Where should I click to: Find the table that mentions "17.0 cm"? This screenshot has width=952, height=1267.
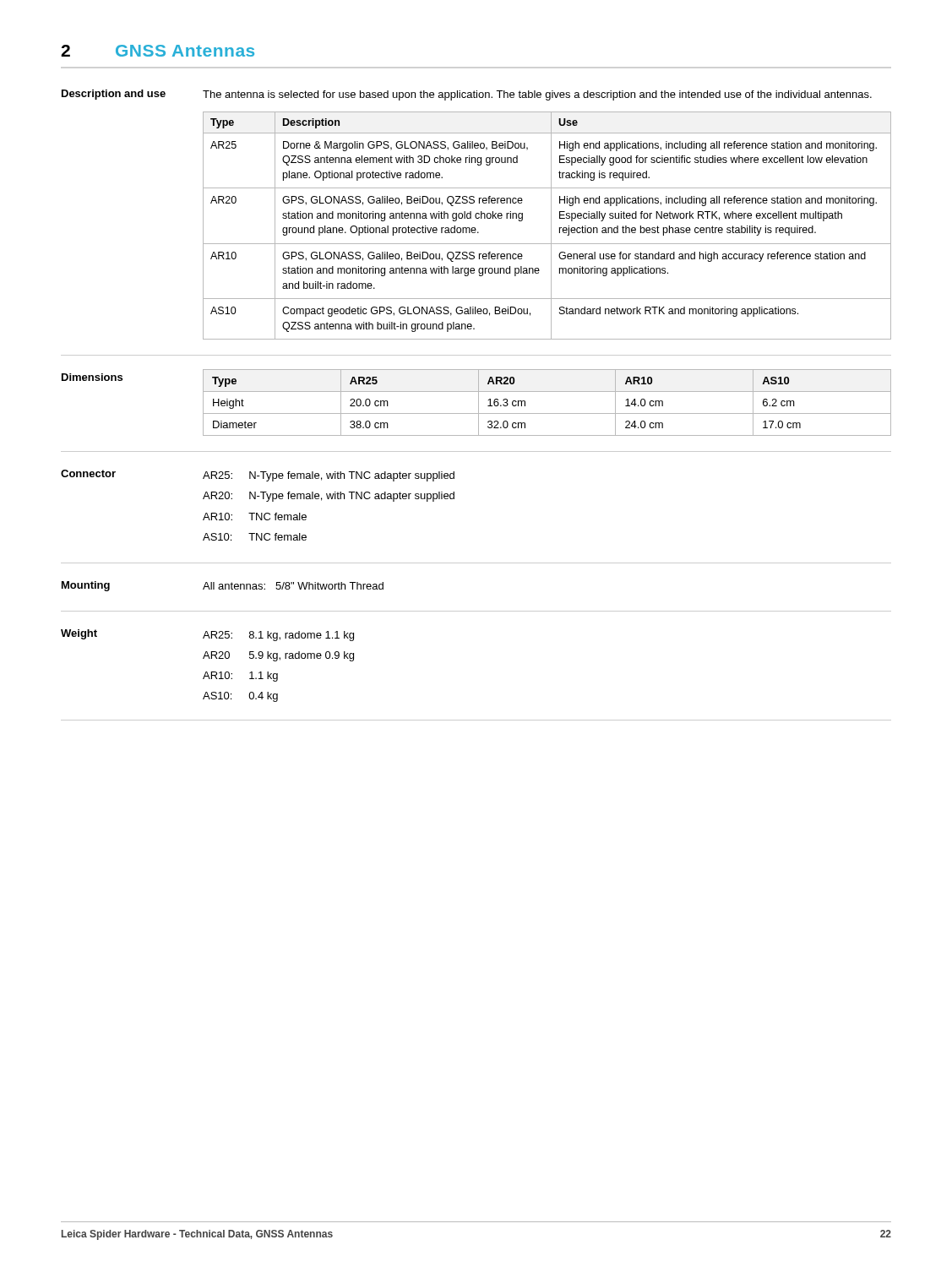click(x=547, y=403)
